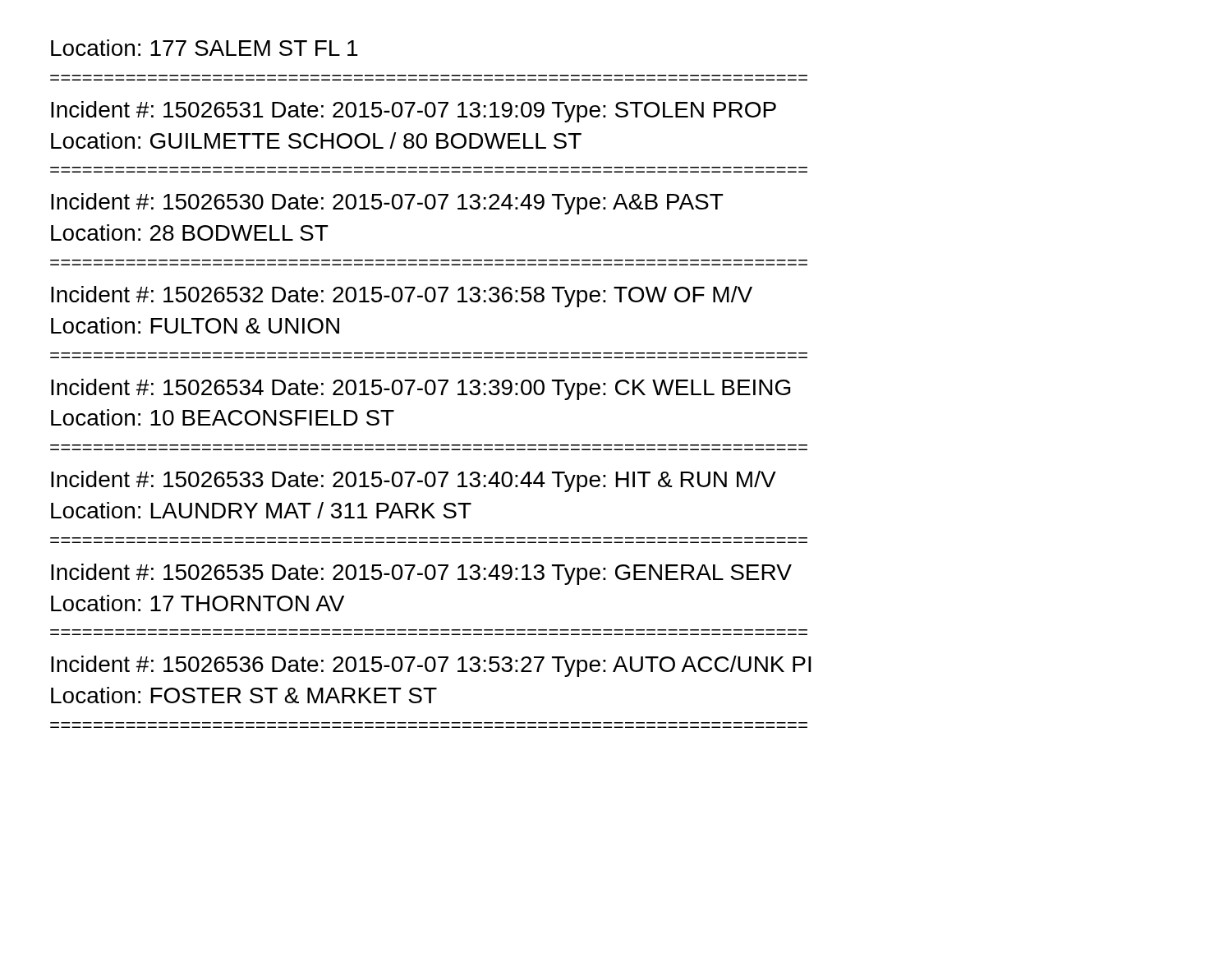
Task: Find the block on this page that starts "Incident #: 15026534 Date: 2015-07-07 13:39:00 Type:"
Action: [616, 403]
